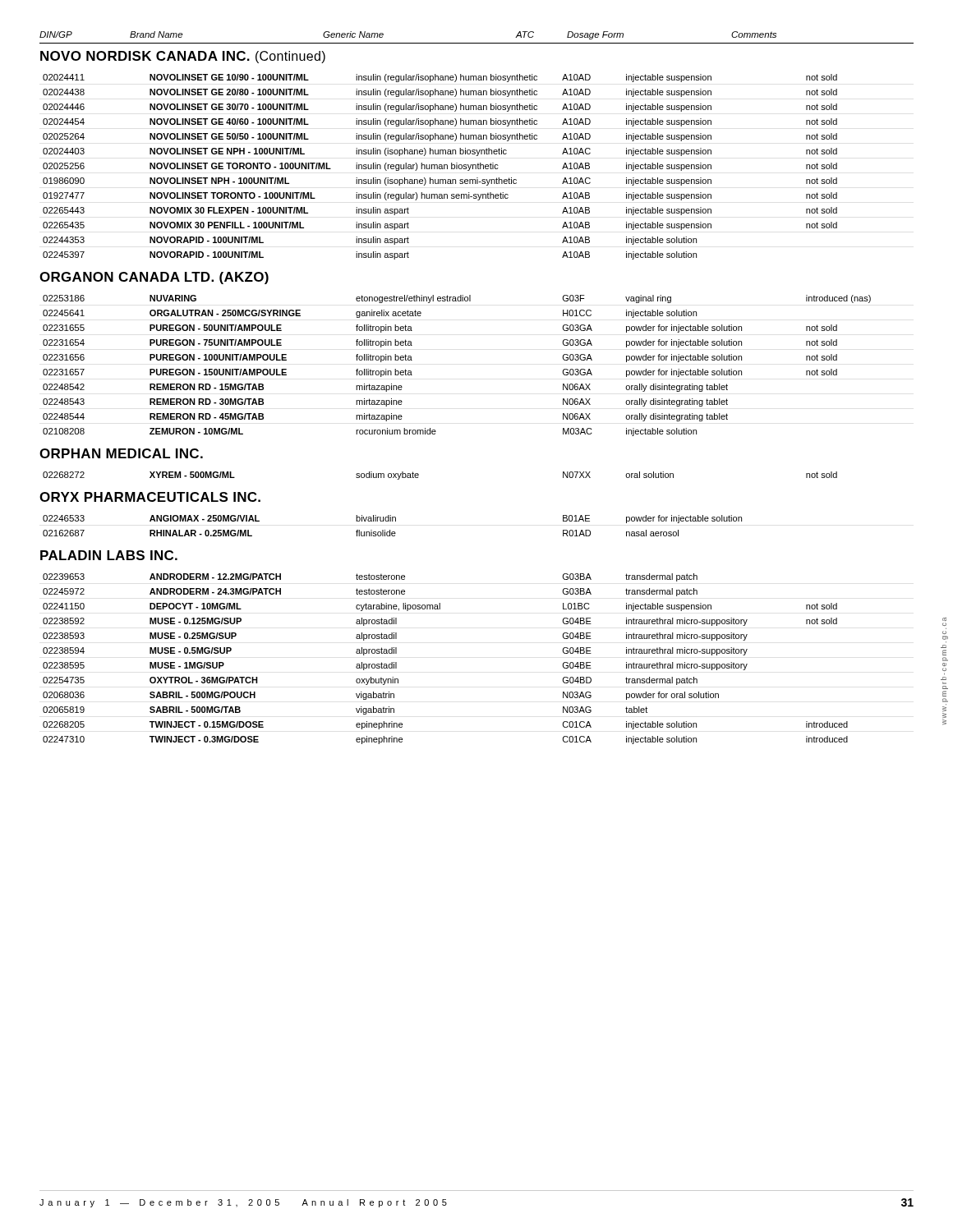
Task: Select the table that reads "insulin aspart"
Action: coord(476,166)
